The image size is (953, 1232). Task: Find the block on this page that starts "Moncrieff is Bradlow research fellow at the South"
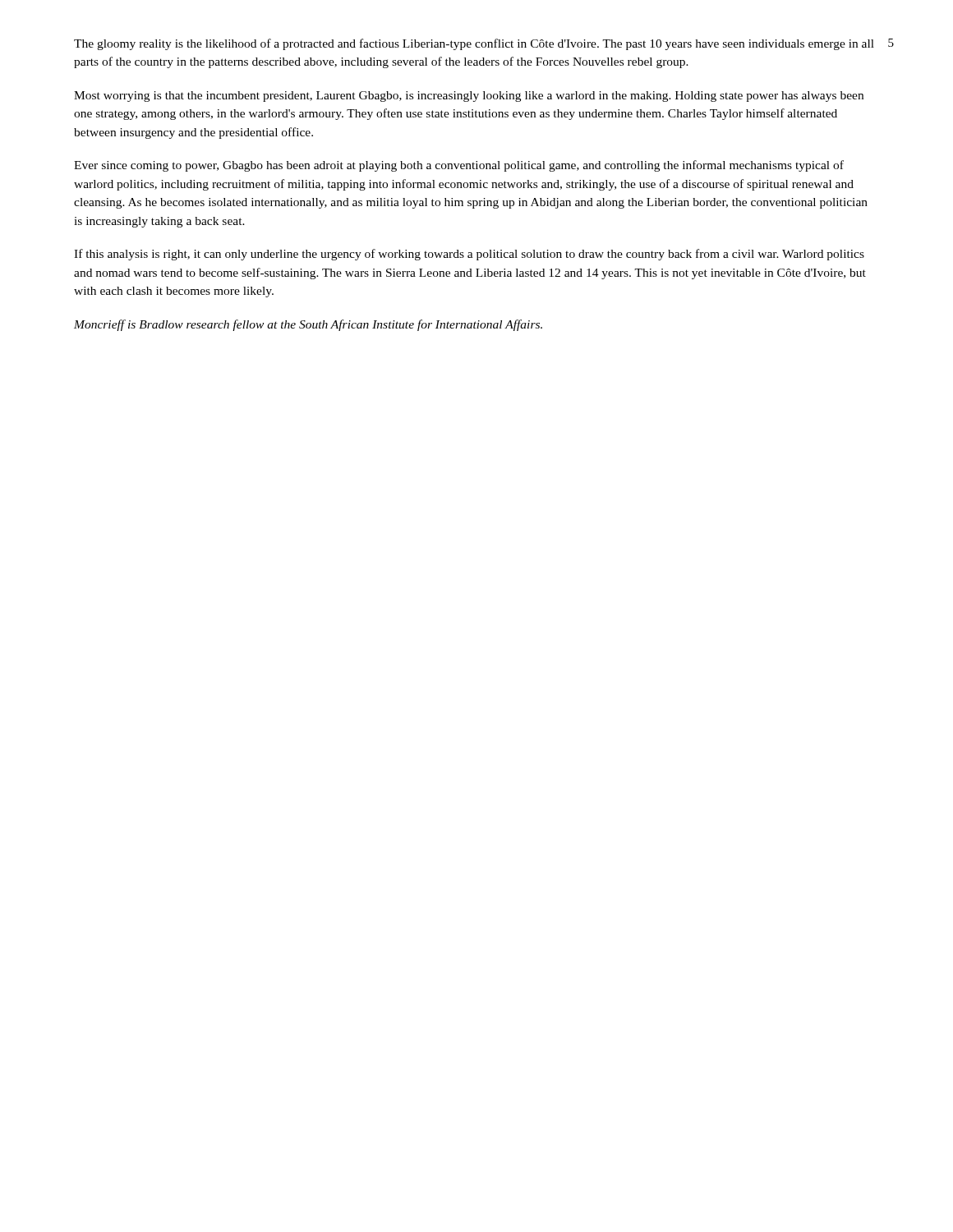(x=309, y=324)
